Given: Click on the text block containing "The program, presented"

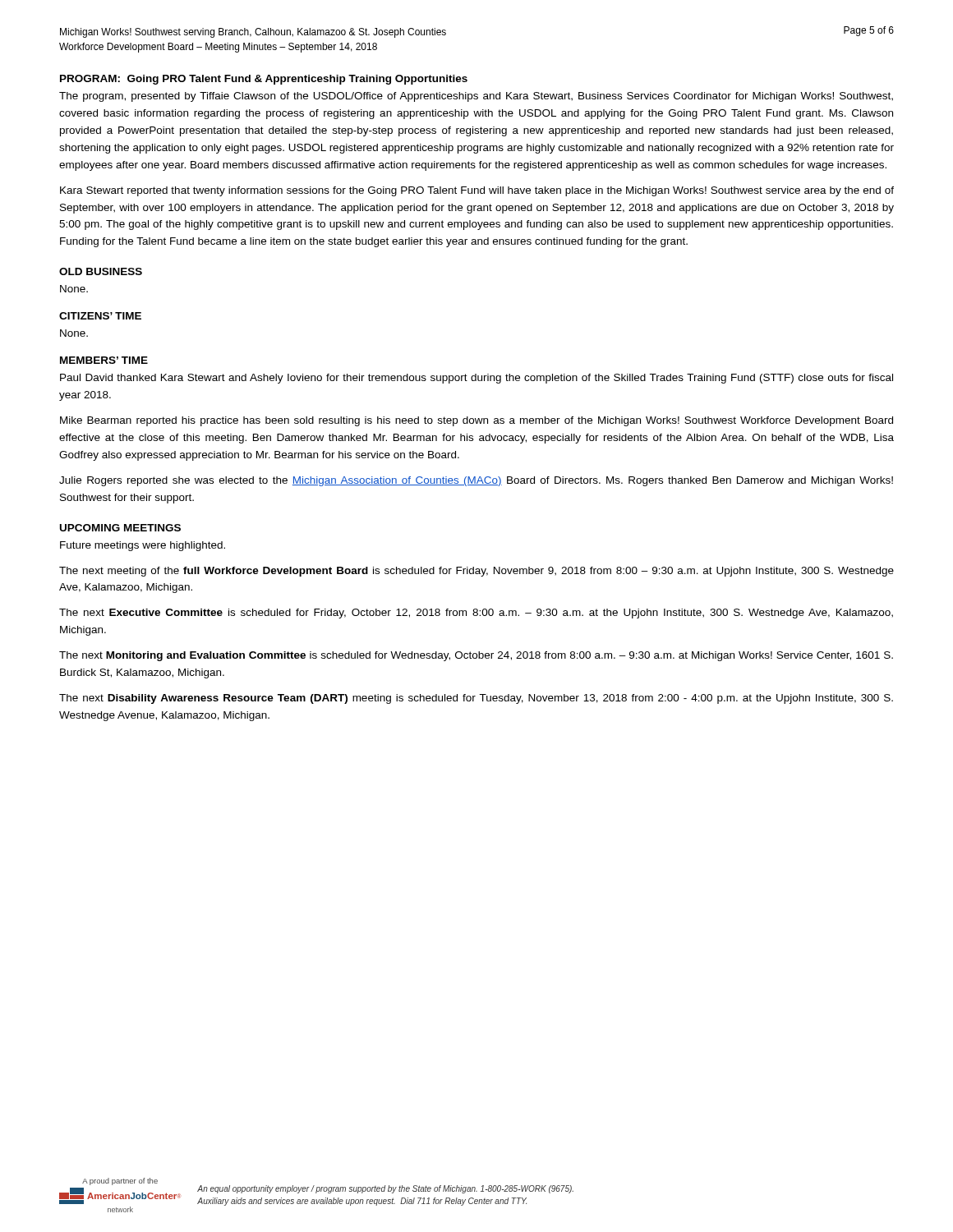Looking at the screenshot, I should coord(476,130).
